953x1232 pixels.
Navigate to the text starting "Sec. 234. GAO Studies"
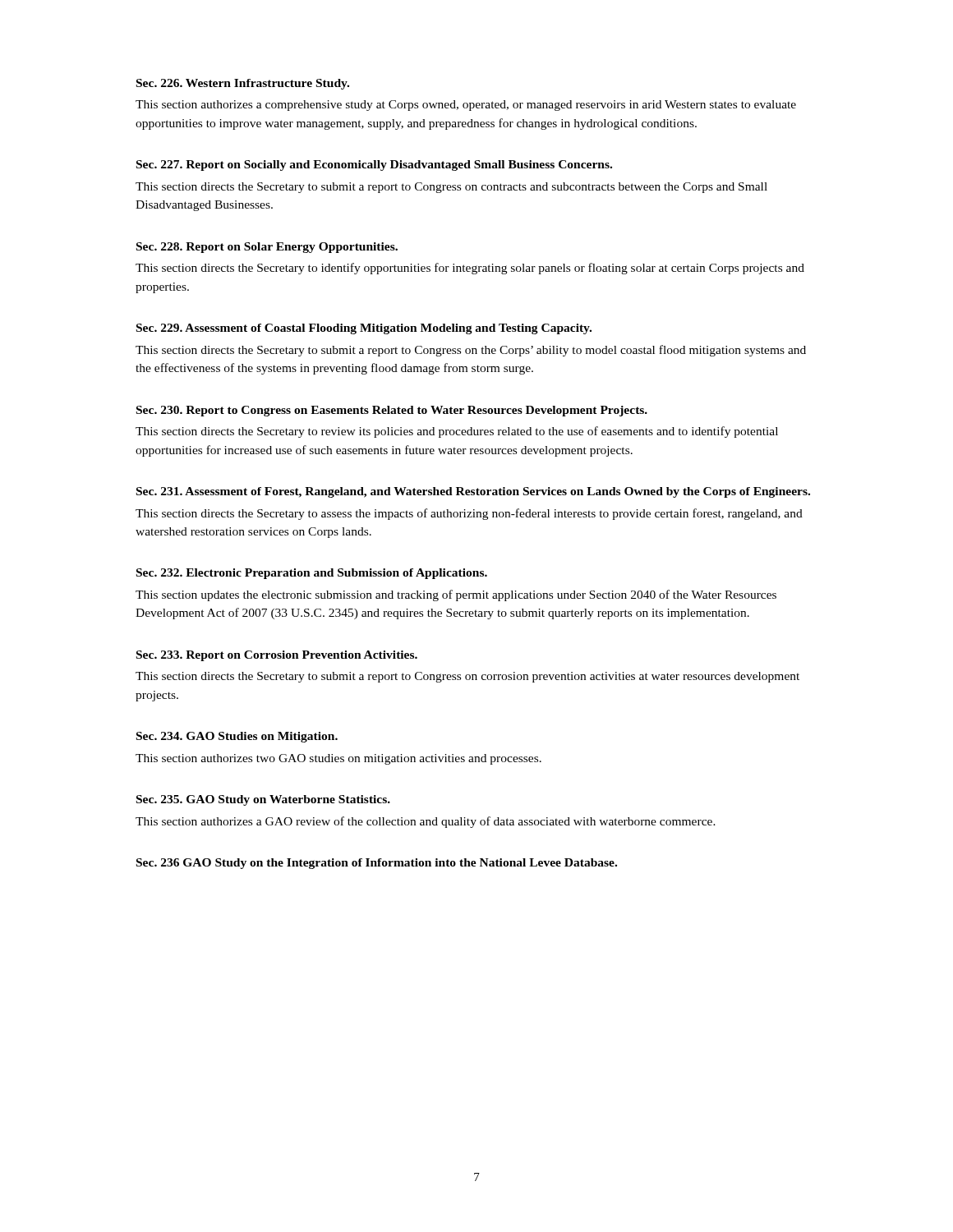tap(237, 736)
